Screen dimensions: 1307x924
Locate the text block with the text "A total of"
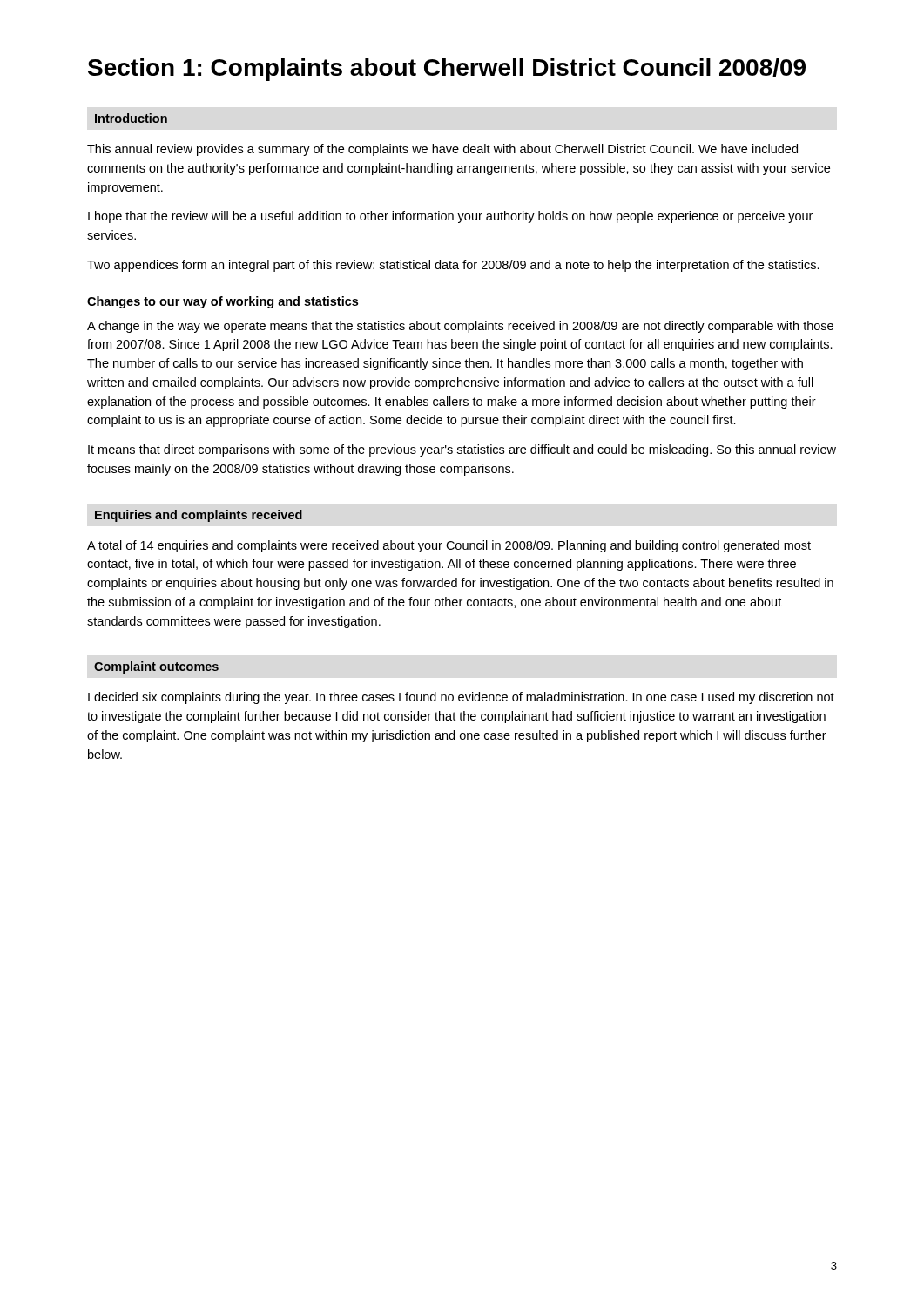click(x=461, y=583)
